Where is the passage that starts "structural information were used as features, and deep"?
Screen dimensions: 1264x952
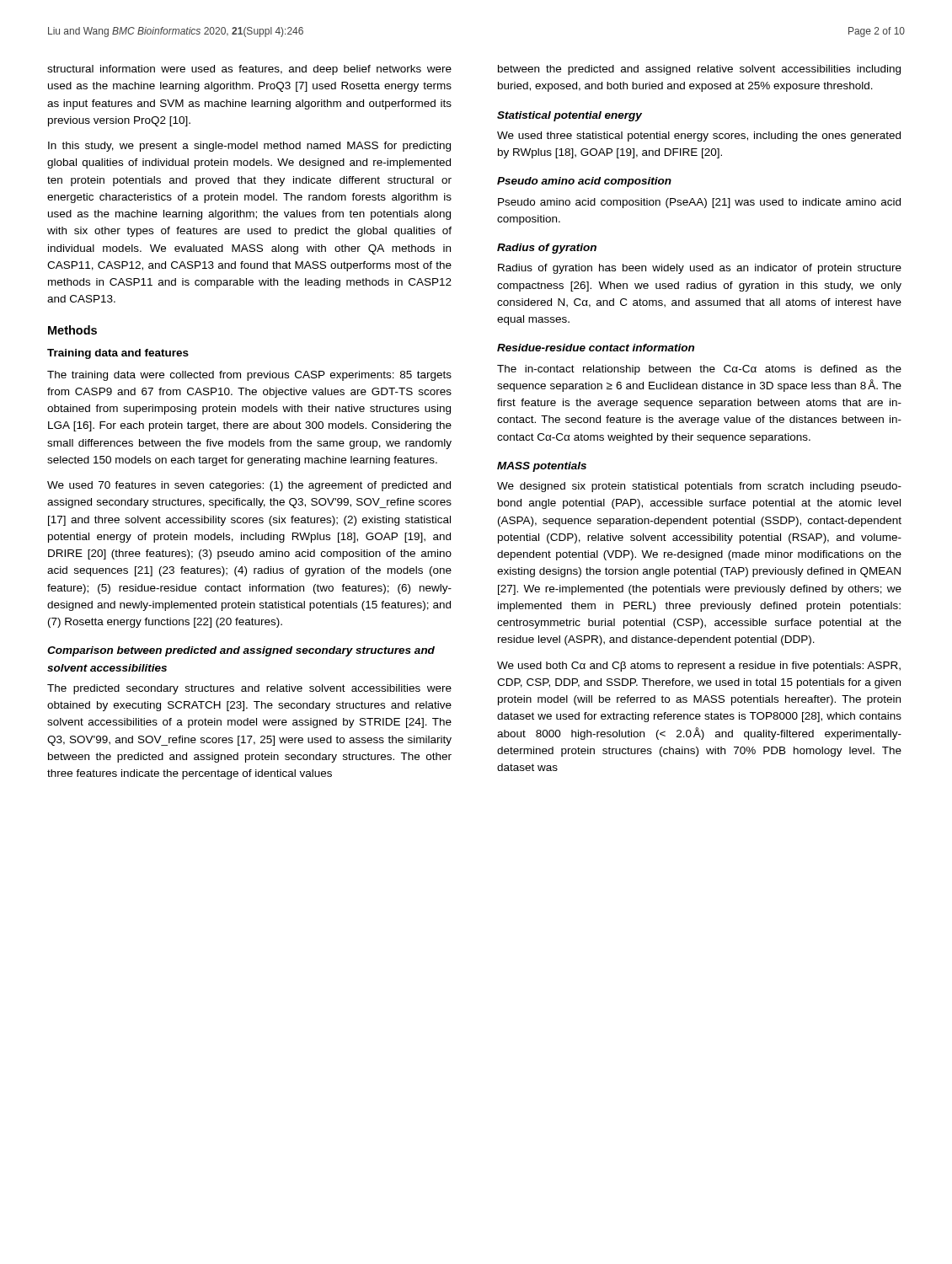click(x=249, y=184)
